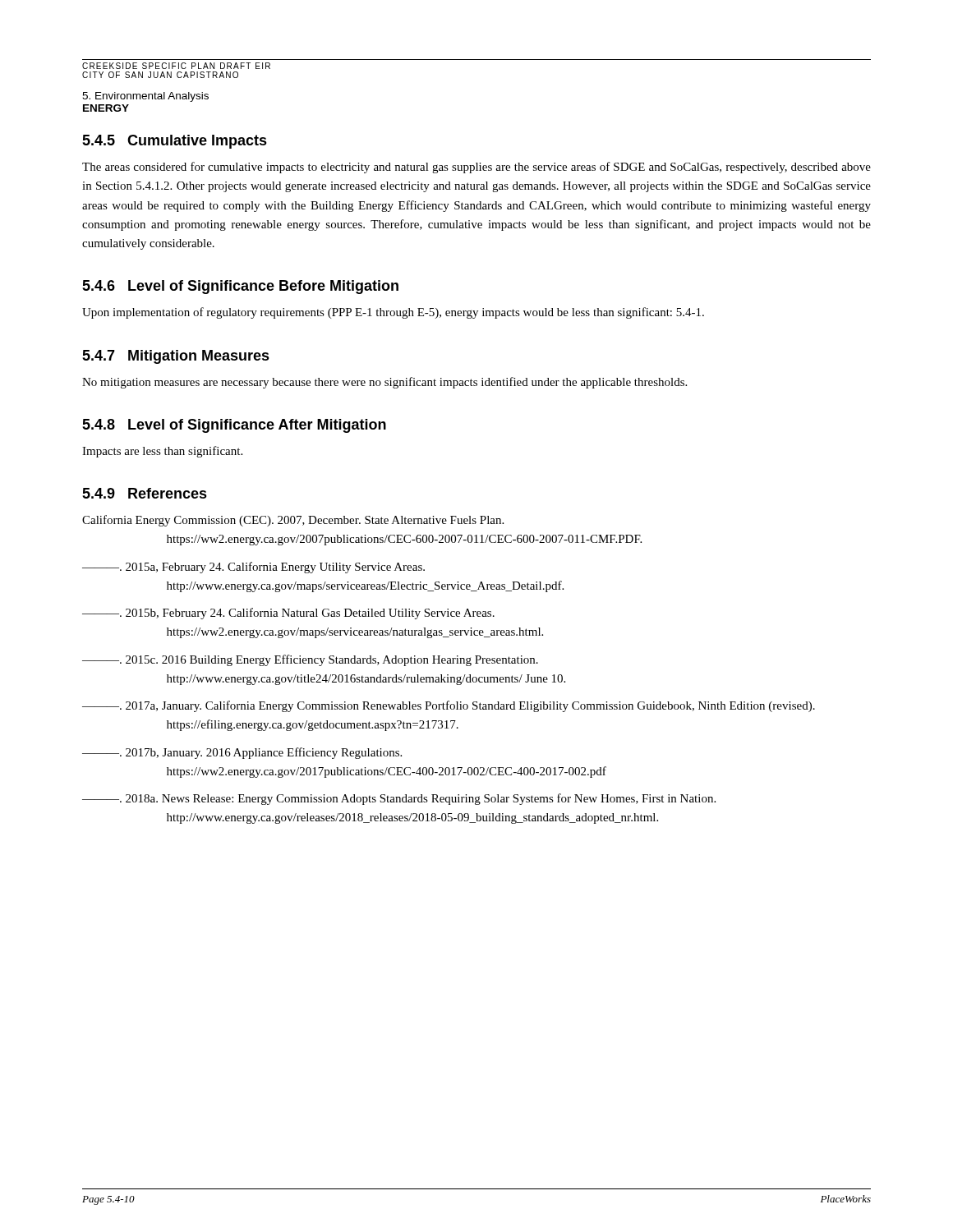Find the passage starting "California Energy Commission (CEC). 2007, December."
Screen dimensions: 1232x953
point(362,529)
